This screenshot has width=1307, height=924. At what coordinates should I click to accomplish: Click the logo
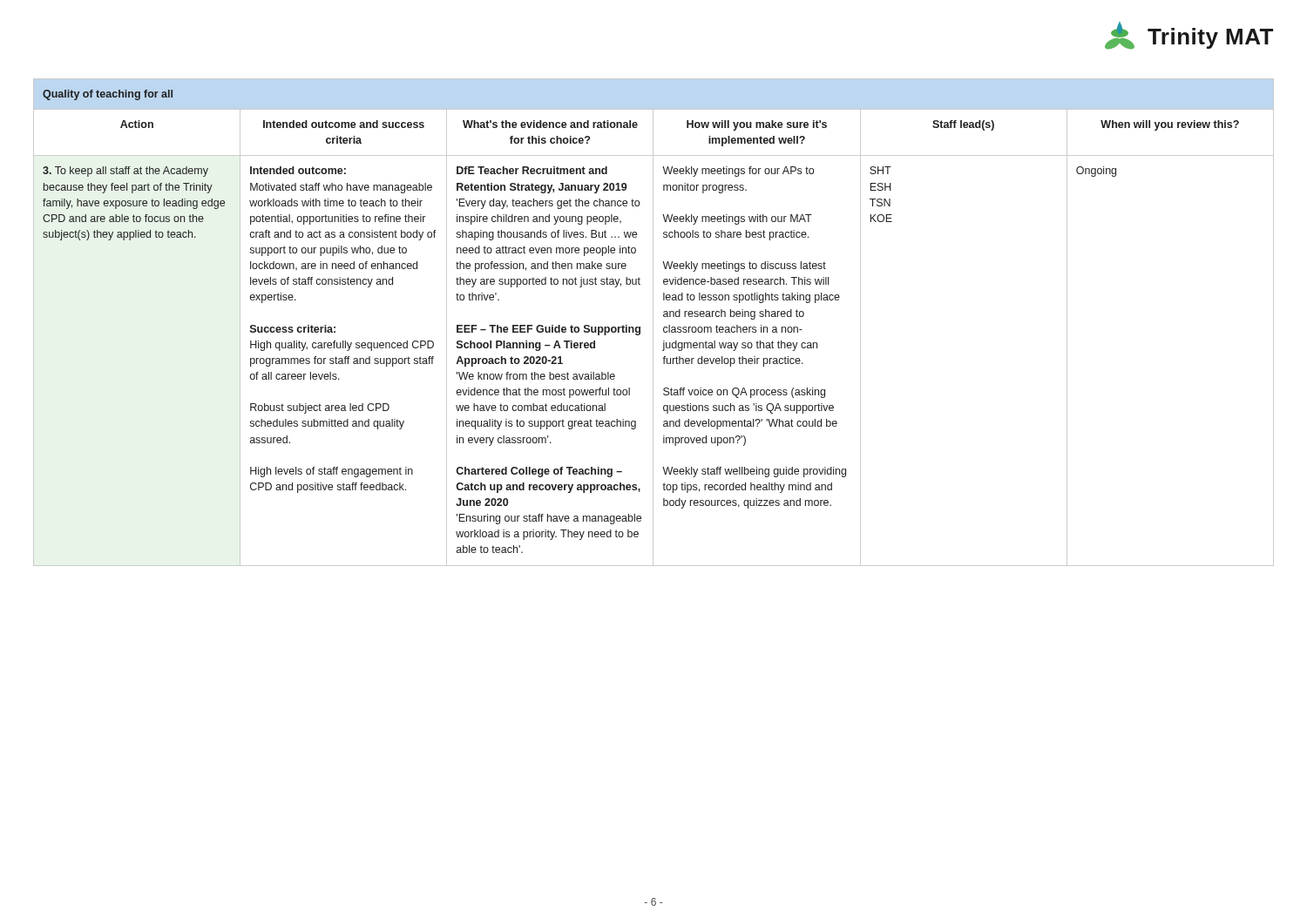[1186, 37]
